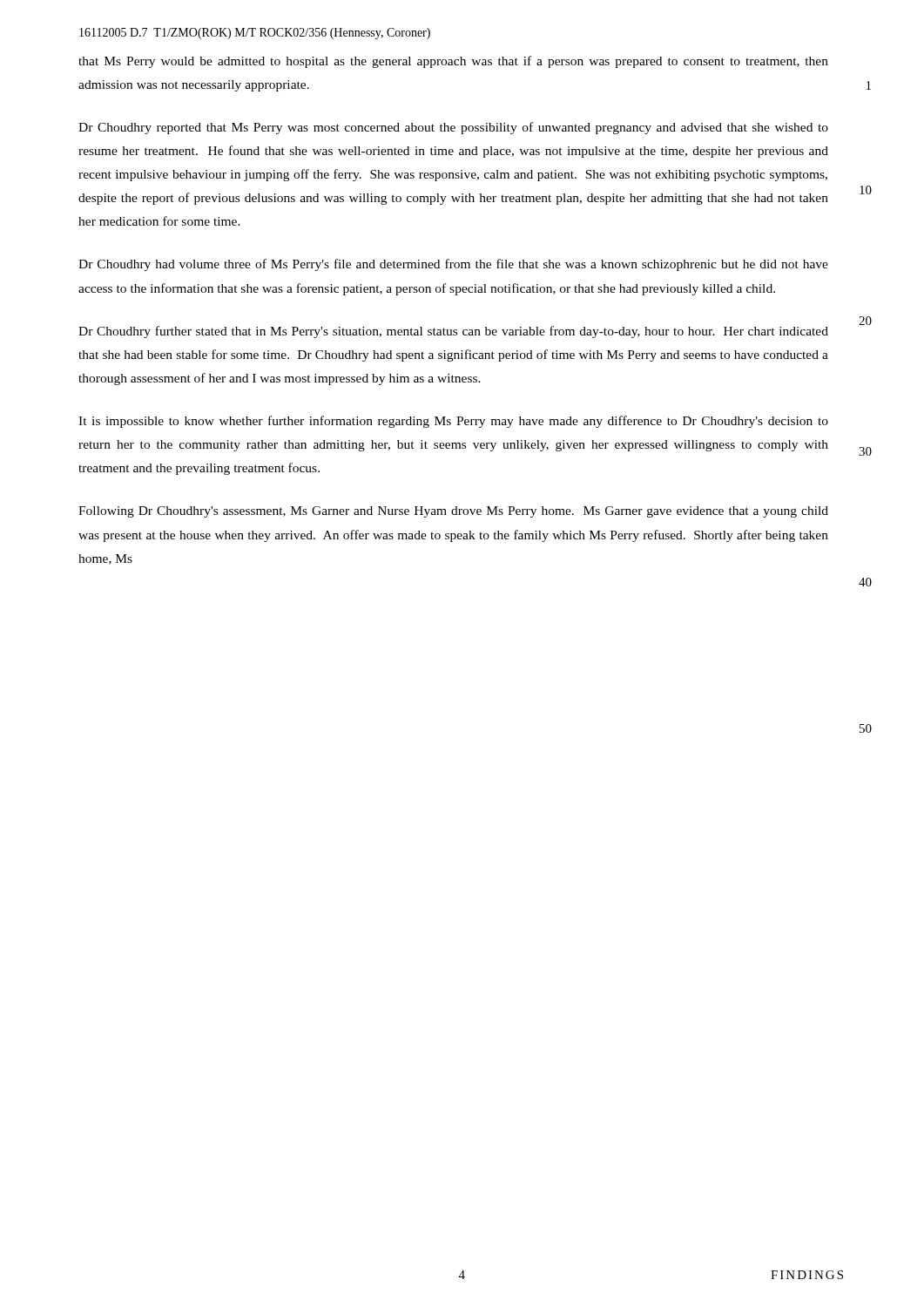Click on the block starting "It is impossible to know"
Image resolution: width=924 pixels, height=1307 pixels.
click(x=453, y=444)
